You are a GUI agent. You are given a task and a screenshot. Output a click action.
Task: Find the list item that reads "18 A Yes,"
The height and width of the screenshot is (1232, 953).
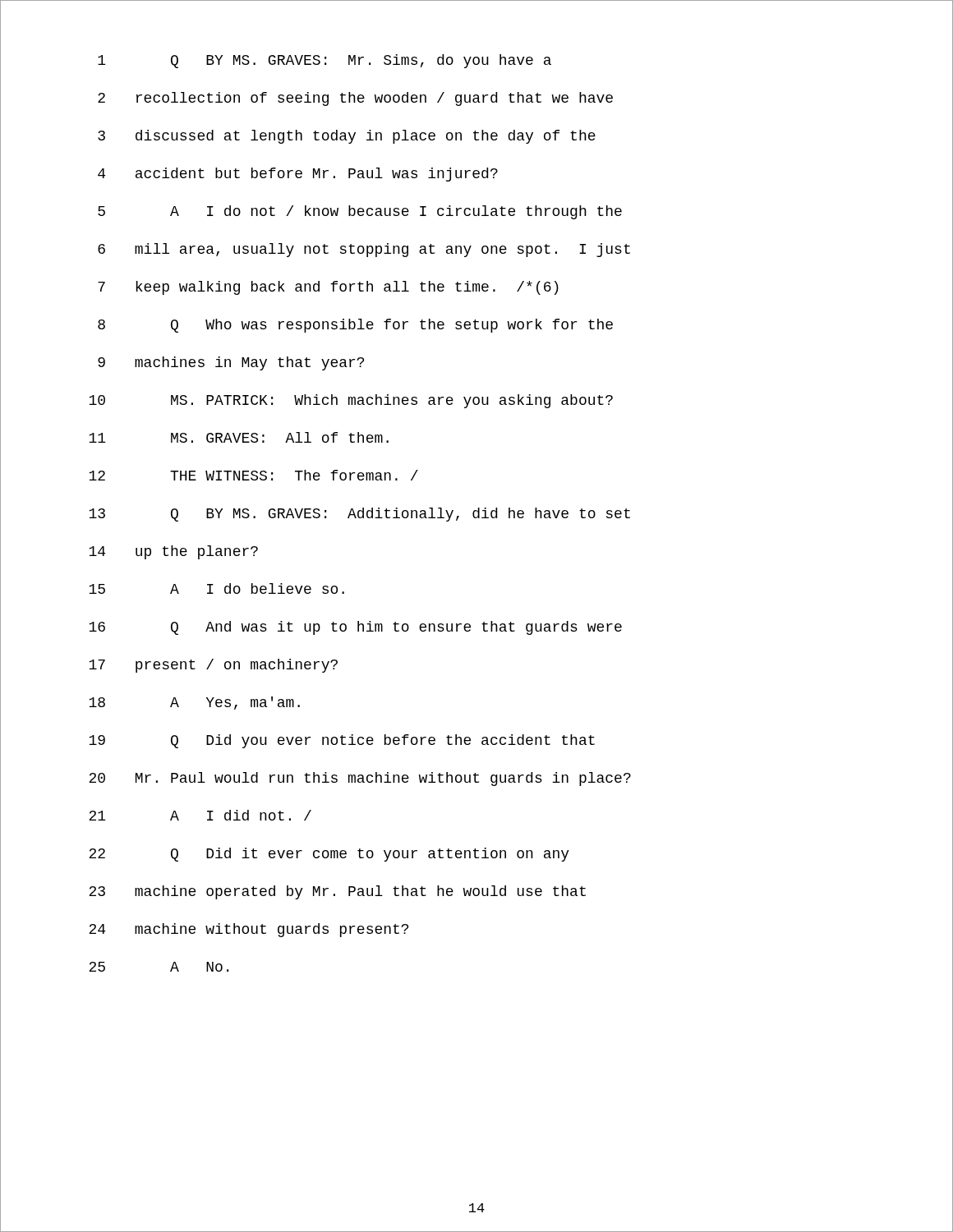92,703
